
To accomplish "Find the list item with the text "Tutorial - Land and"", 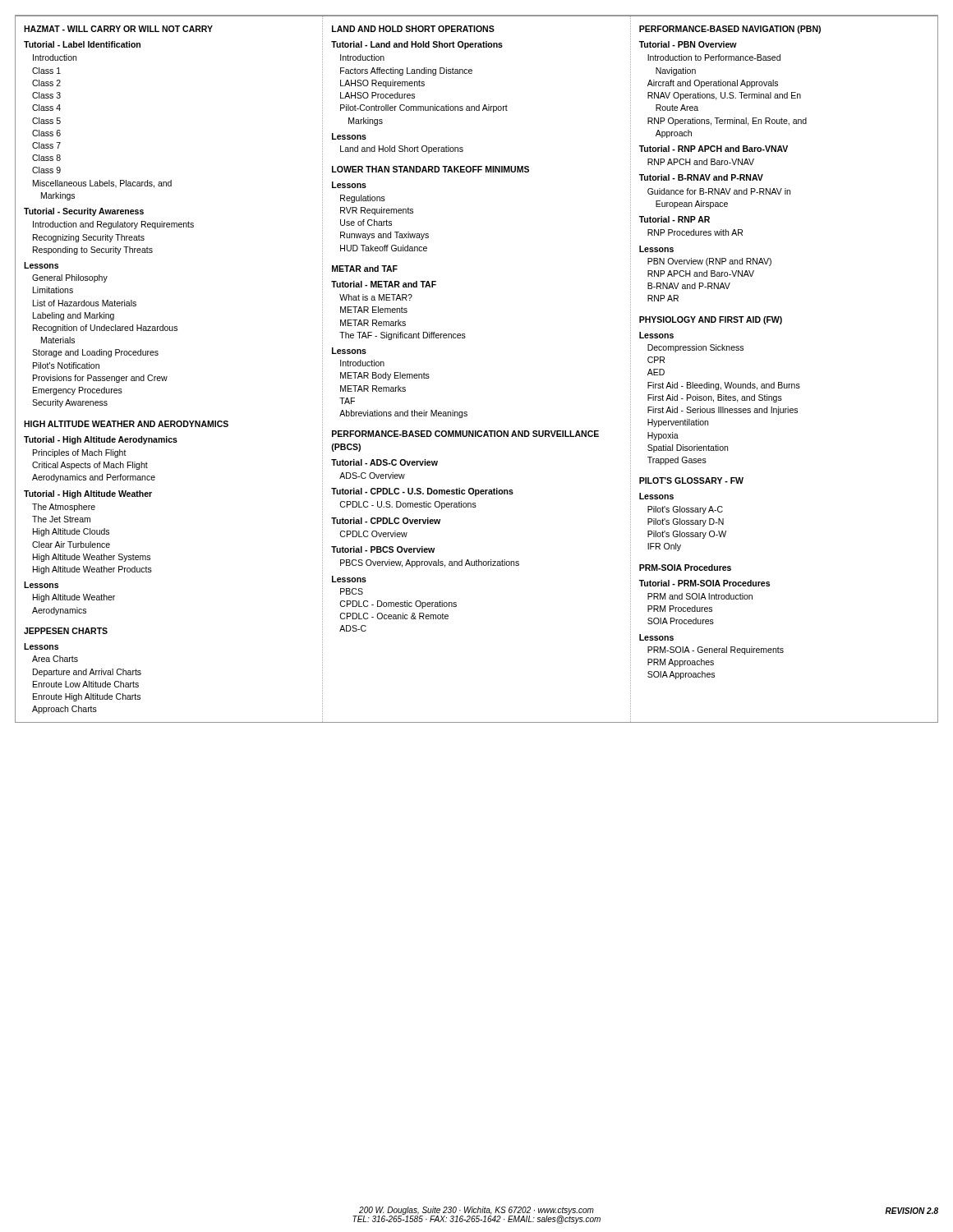I will pos(476,83).
